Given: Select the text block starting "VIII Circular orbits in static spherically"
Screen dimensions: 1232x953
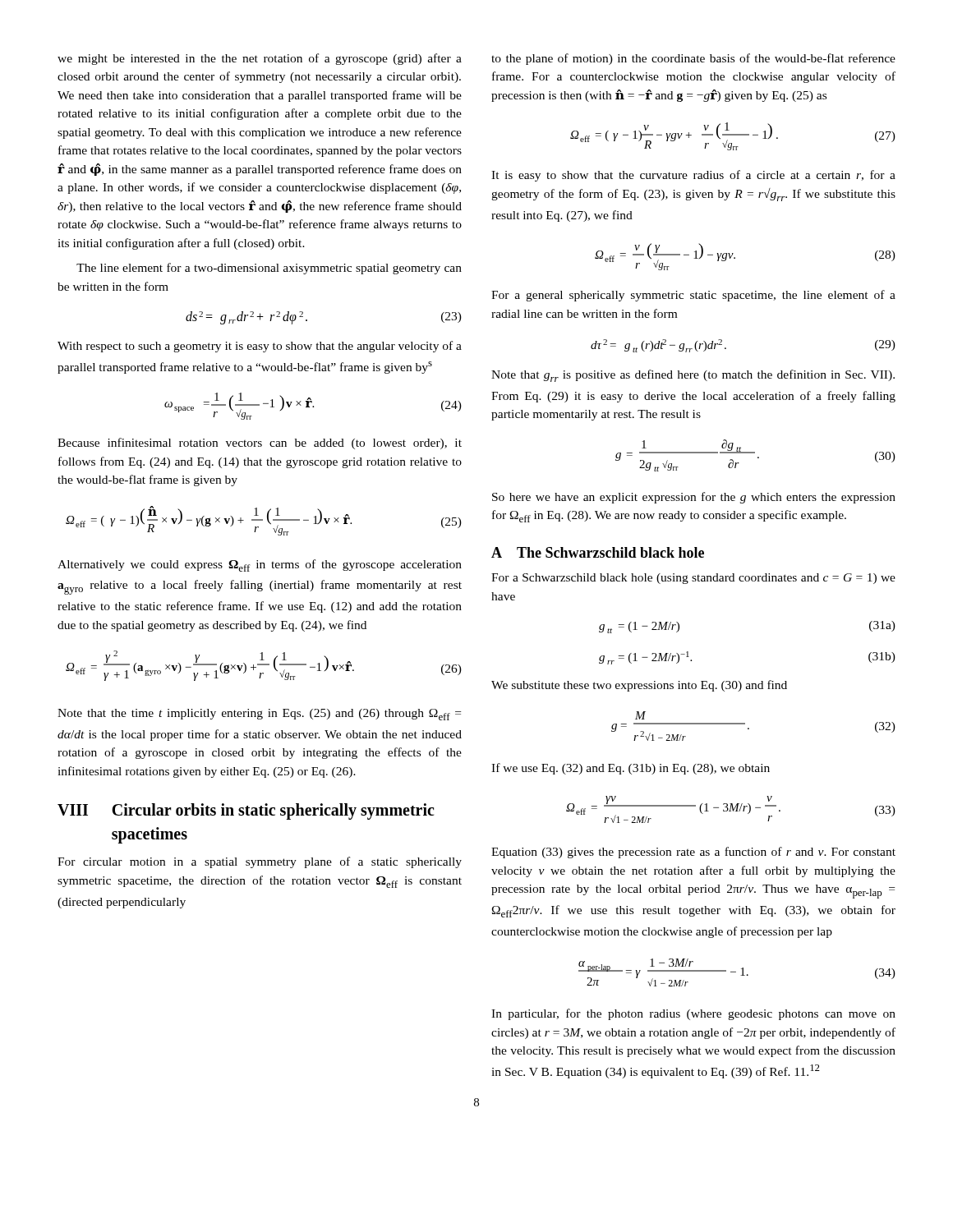Looking at the screenshot, I should tap(260, 822).
